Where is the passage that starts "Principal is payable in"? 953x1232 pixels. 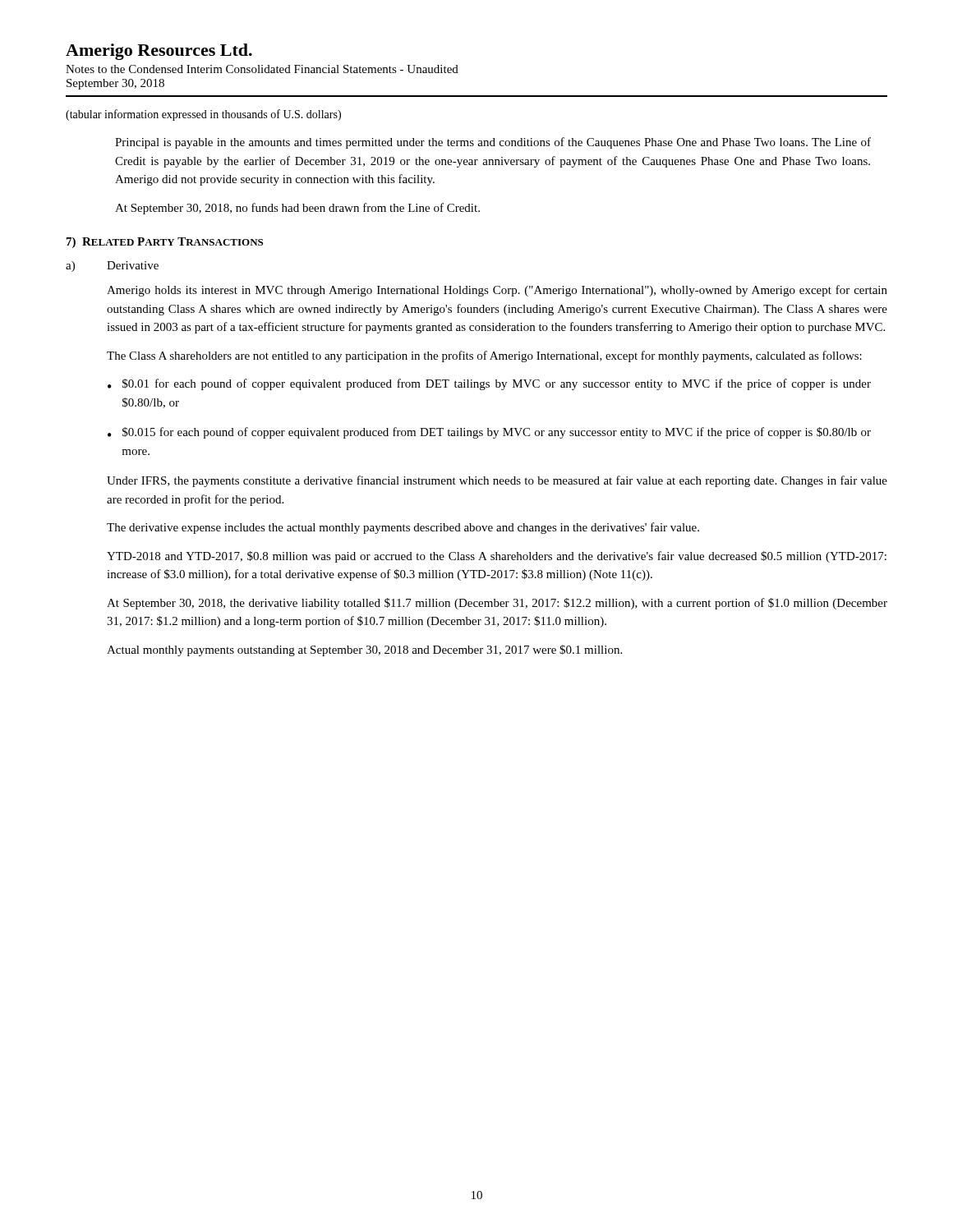click(493, 161)
